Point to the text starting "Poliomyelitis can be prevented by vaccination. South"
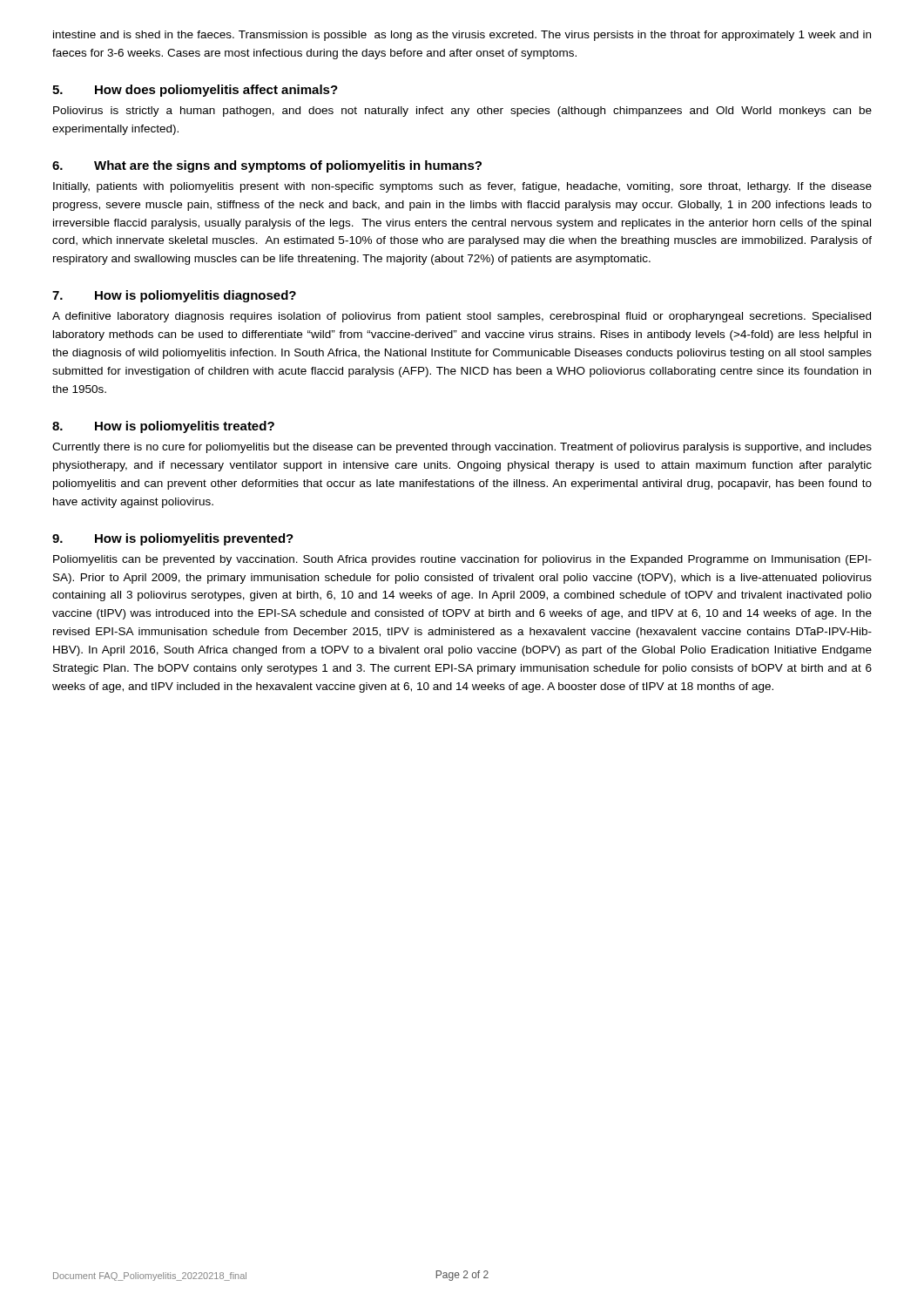 point(462,622)
